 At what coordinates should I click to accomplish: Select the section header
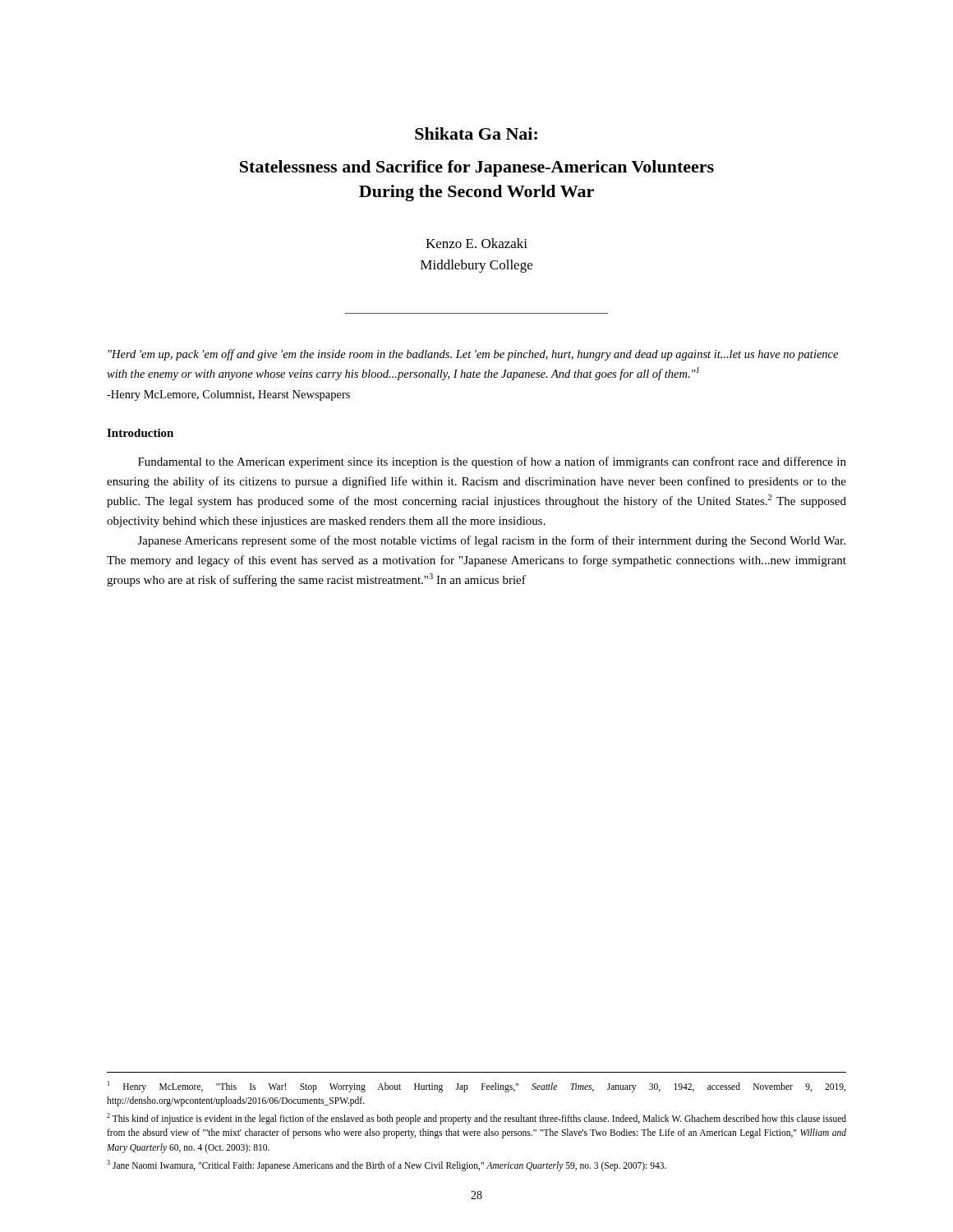[x=140, y=433]
